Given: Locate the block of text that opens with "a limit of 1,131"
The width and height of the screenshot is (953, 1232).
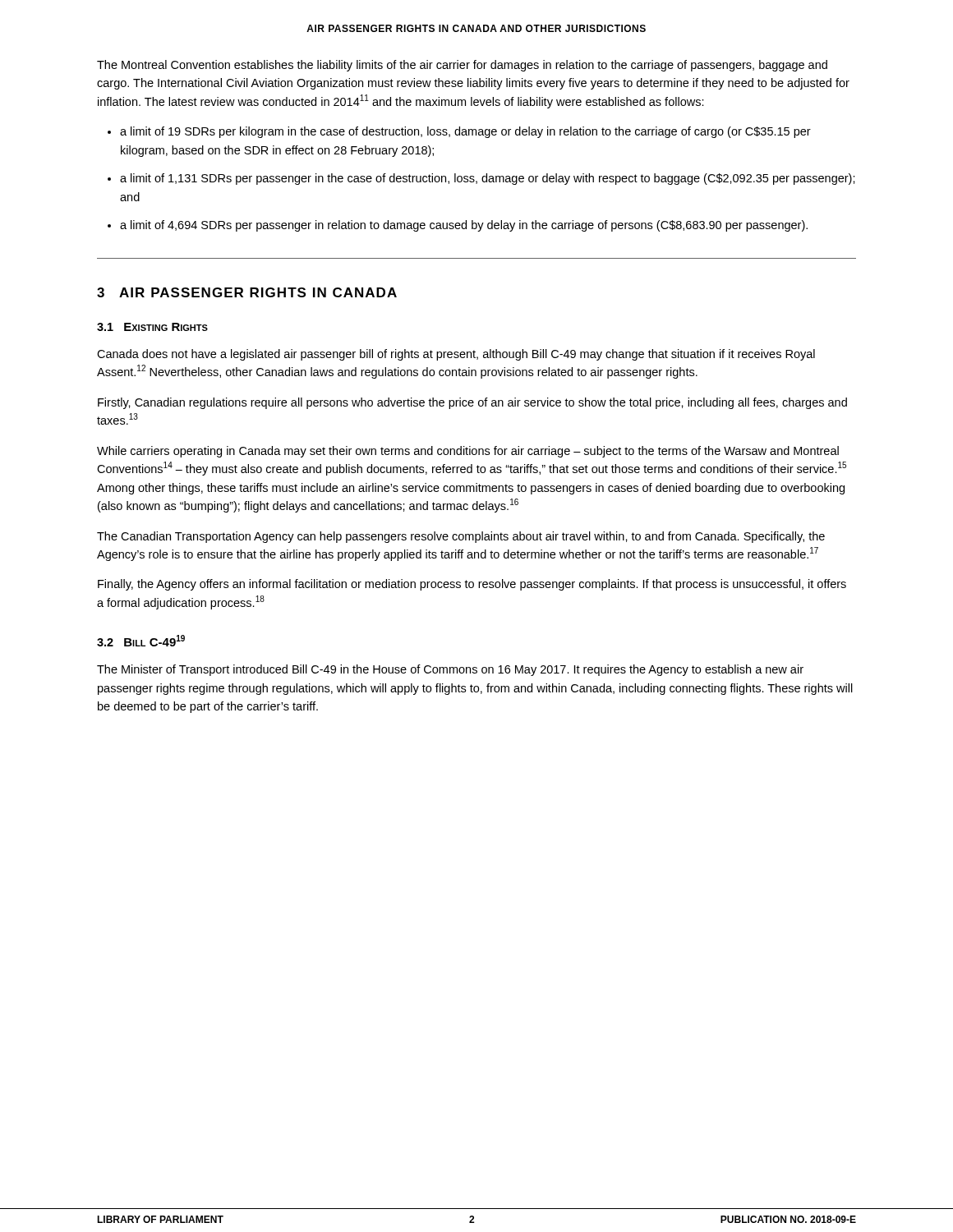Looking at the screenshot, I should point(488,188).
